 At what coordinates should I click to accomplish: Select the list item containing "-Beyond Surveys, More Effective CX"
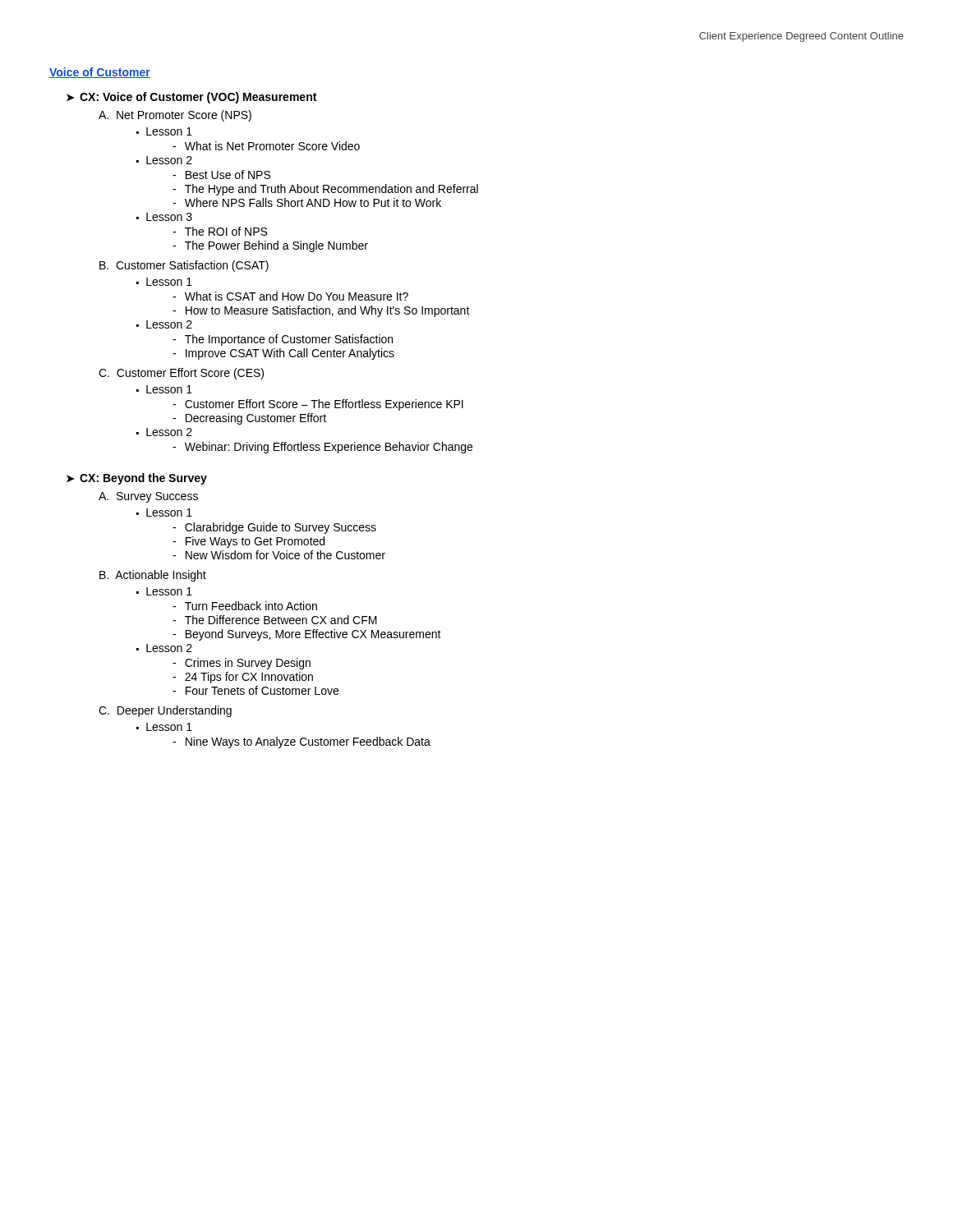click(307, 634)
